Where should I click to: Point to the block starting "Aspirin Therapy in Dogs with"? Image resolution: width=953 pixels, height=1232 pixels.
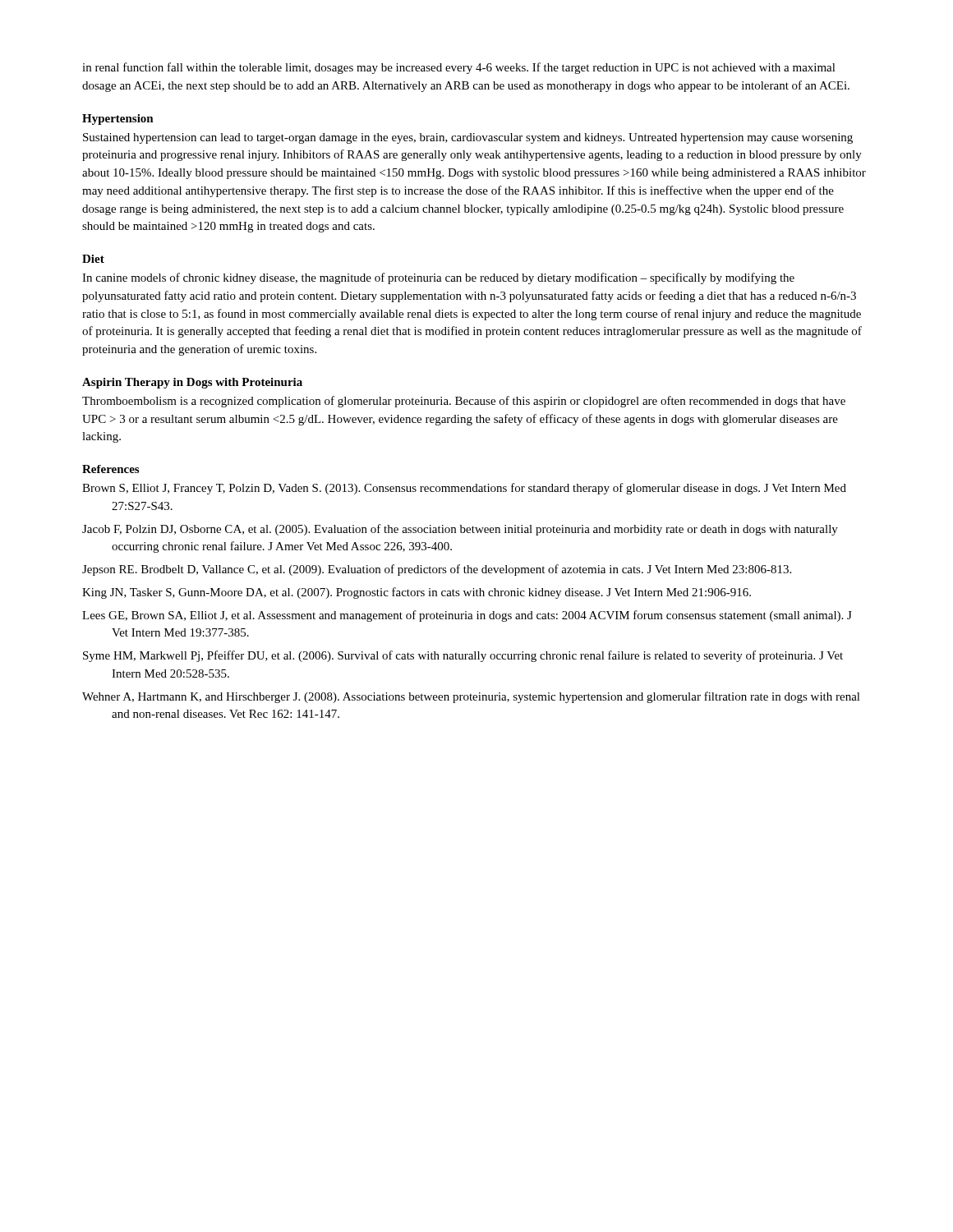[x=192, y=382]
